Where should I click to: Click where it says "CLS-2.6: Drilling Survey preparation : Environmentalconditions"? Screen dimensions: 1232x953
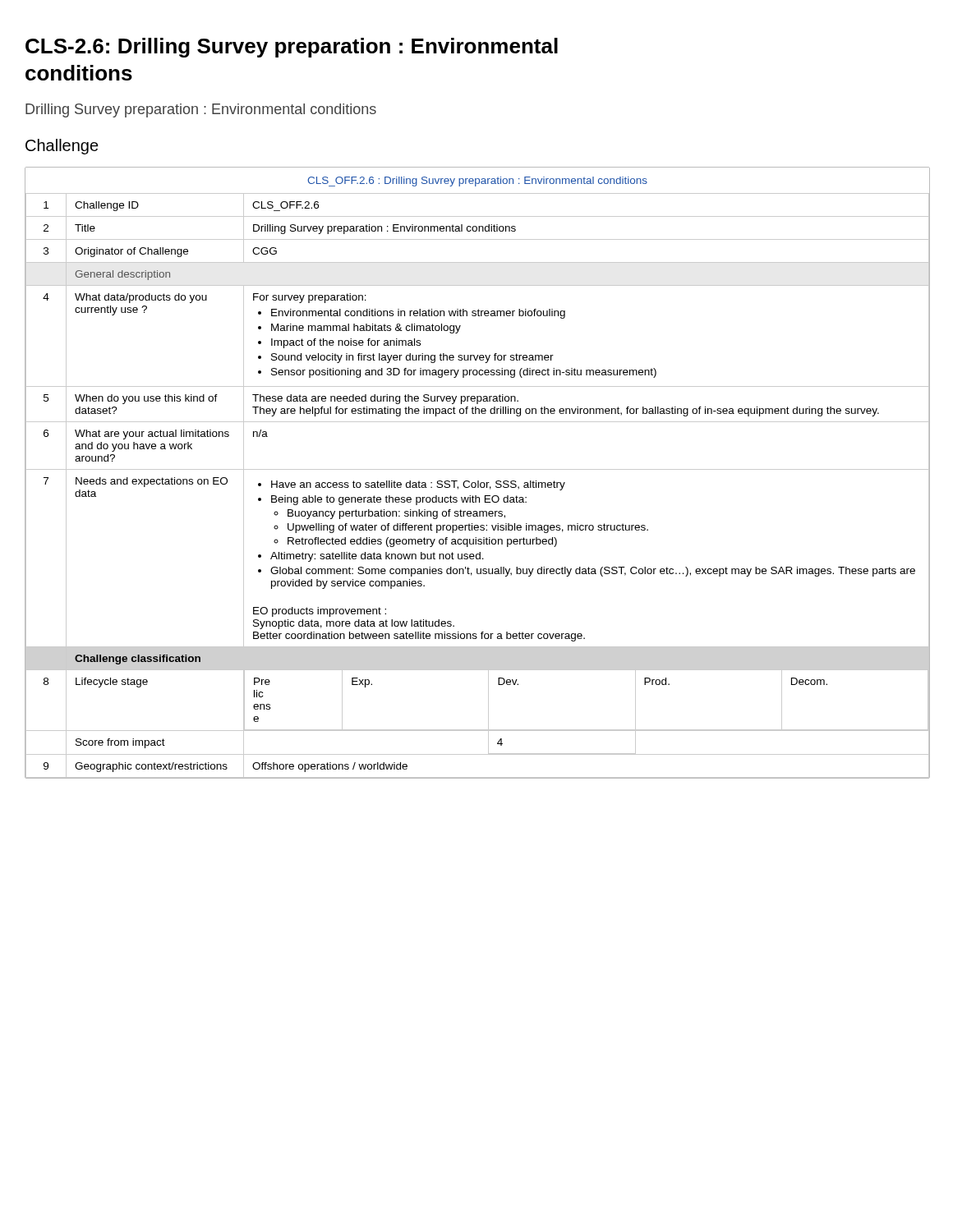coord(292,59)
